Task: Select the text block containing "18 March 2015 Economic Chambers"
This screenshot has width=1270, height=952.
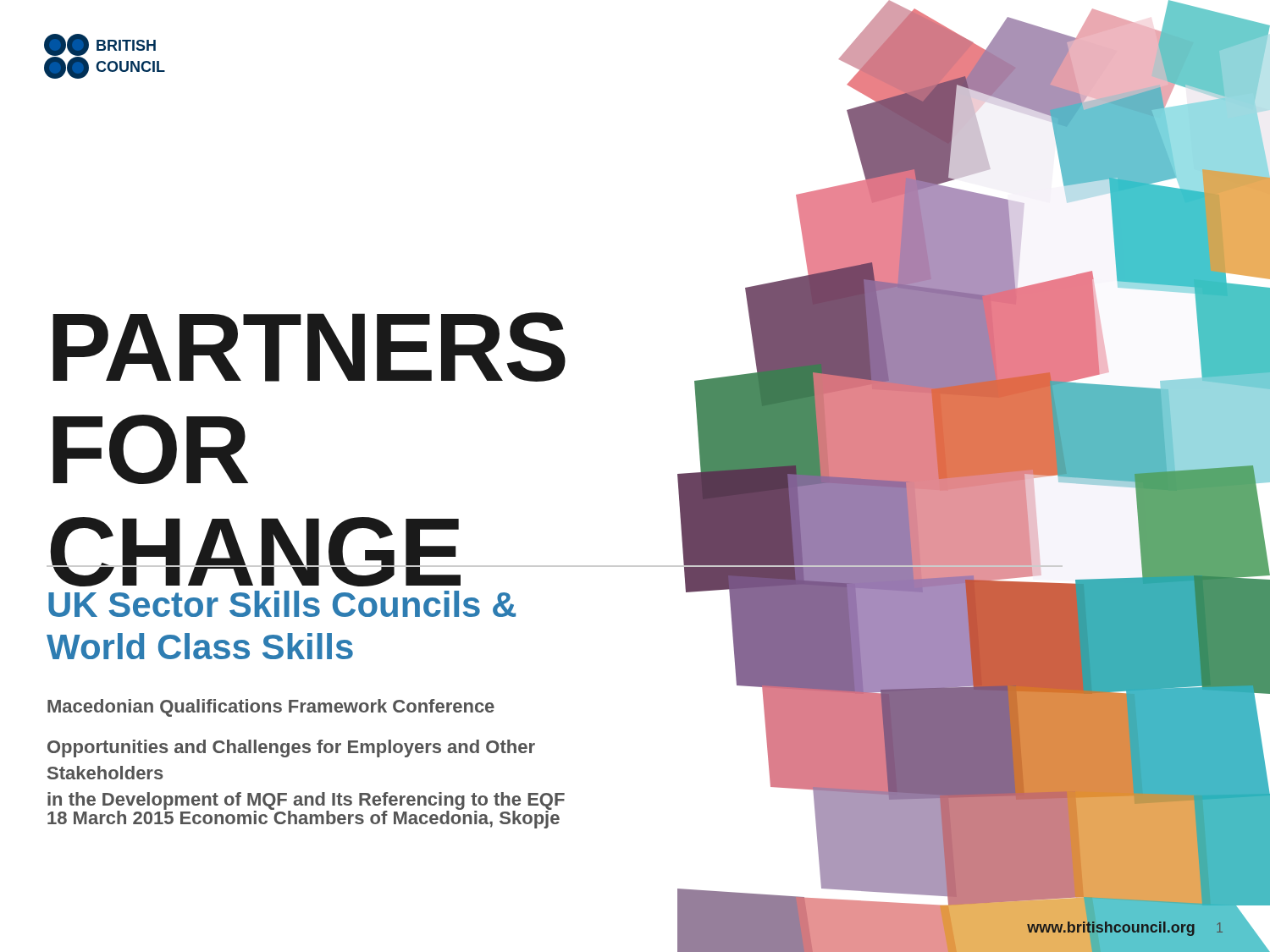Action: [351, 819]
